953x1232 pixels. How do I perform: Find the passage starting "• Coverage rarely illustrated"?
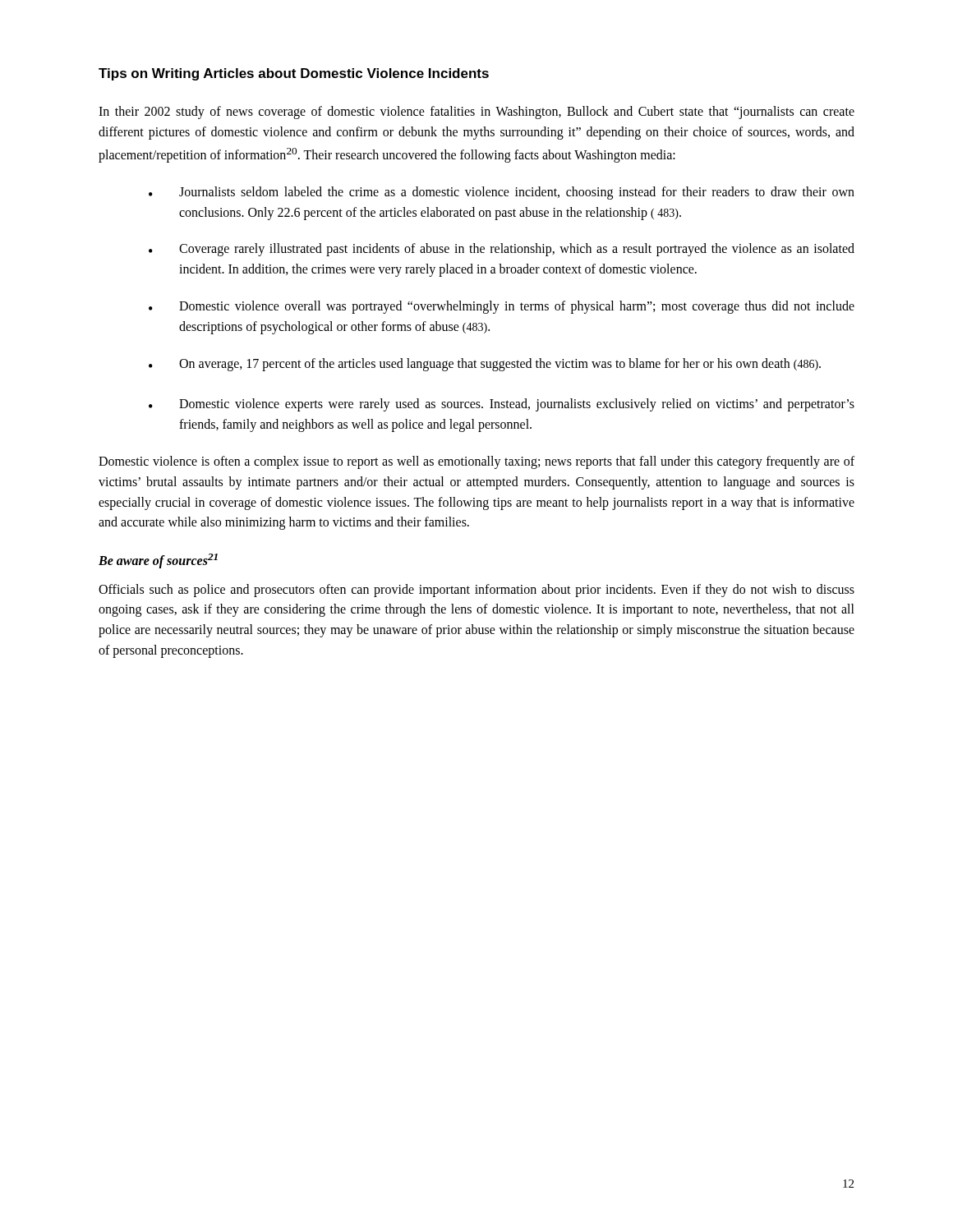(501, 260)
